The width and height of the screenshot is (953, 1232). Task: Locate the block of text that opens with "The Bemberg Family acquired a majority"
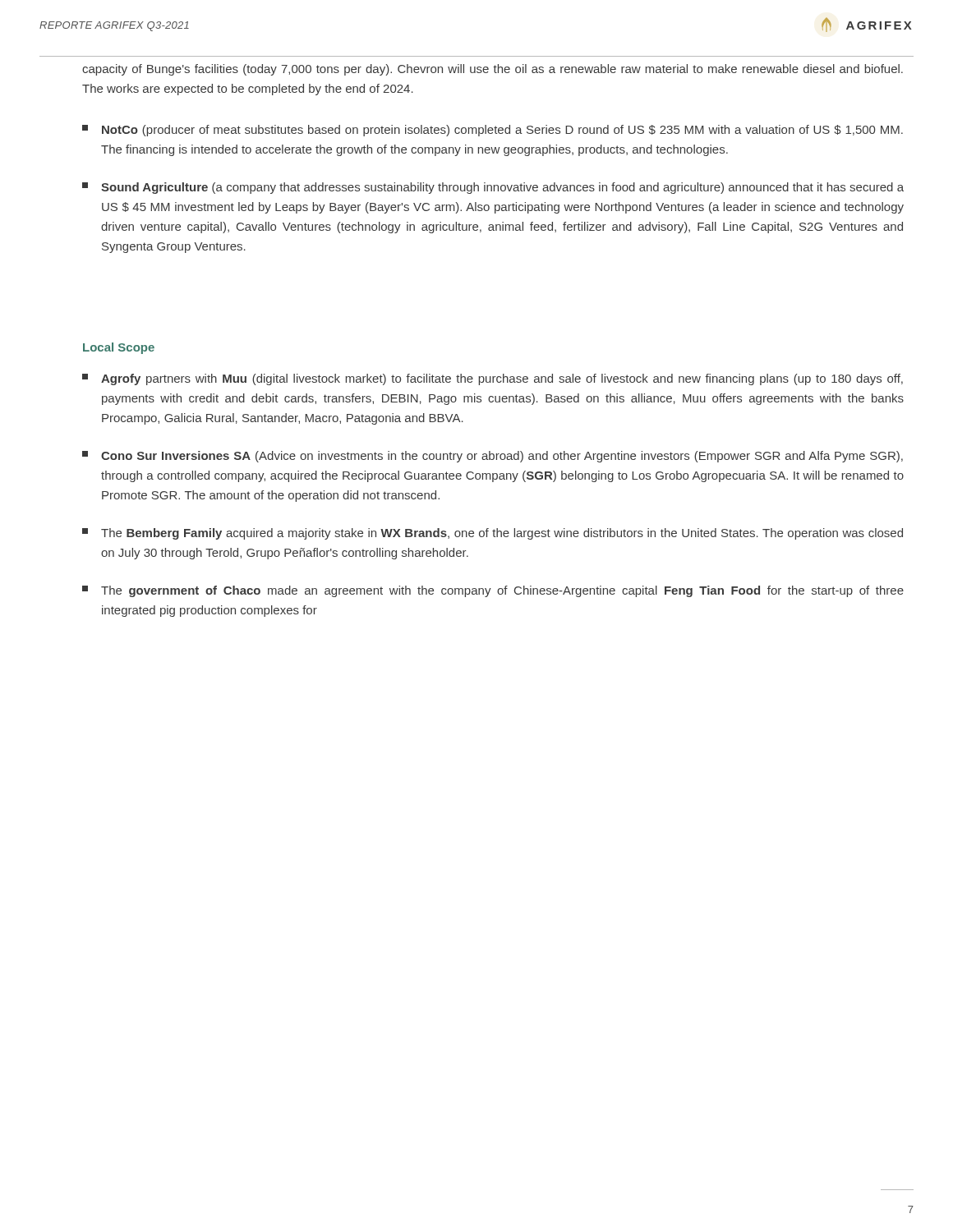point(493,543)
